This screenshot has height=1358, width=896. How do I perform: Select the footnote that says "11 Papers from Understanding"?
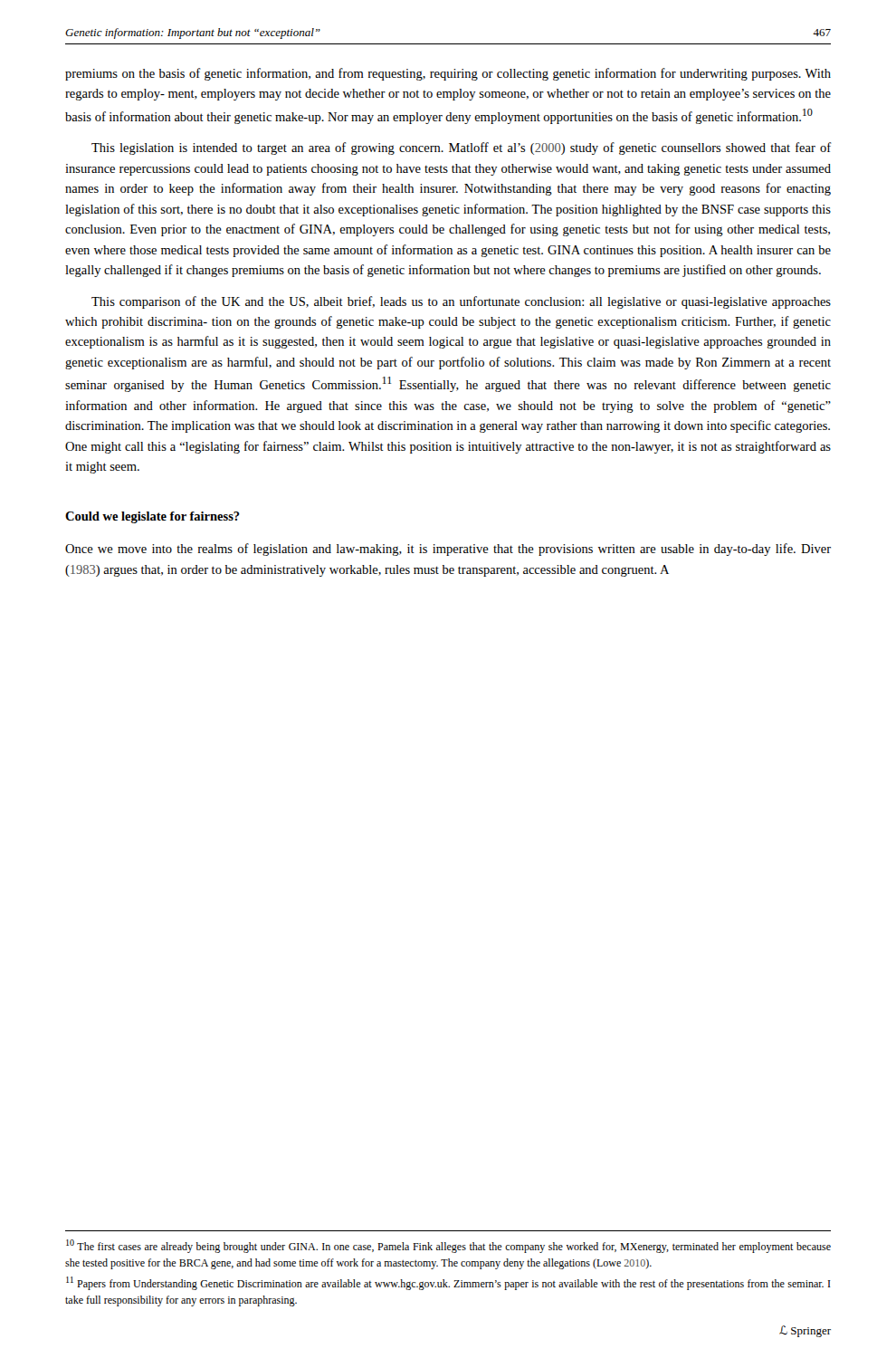pyautogui.click(x=448, y=1291)
